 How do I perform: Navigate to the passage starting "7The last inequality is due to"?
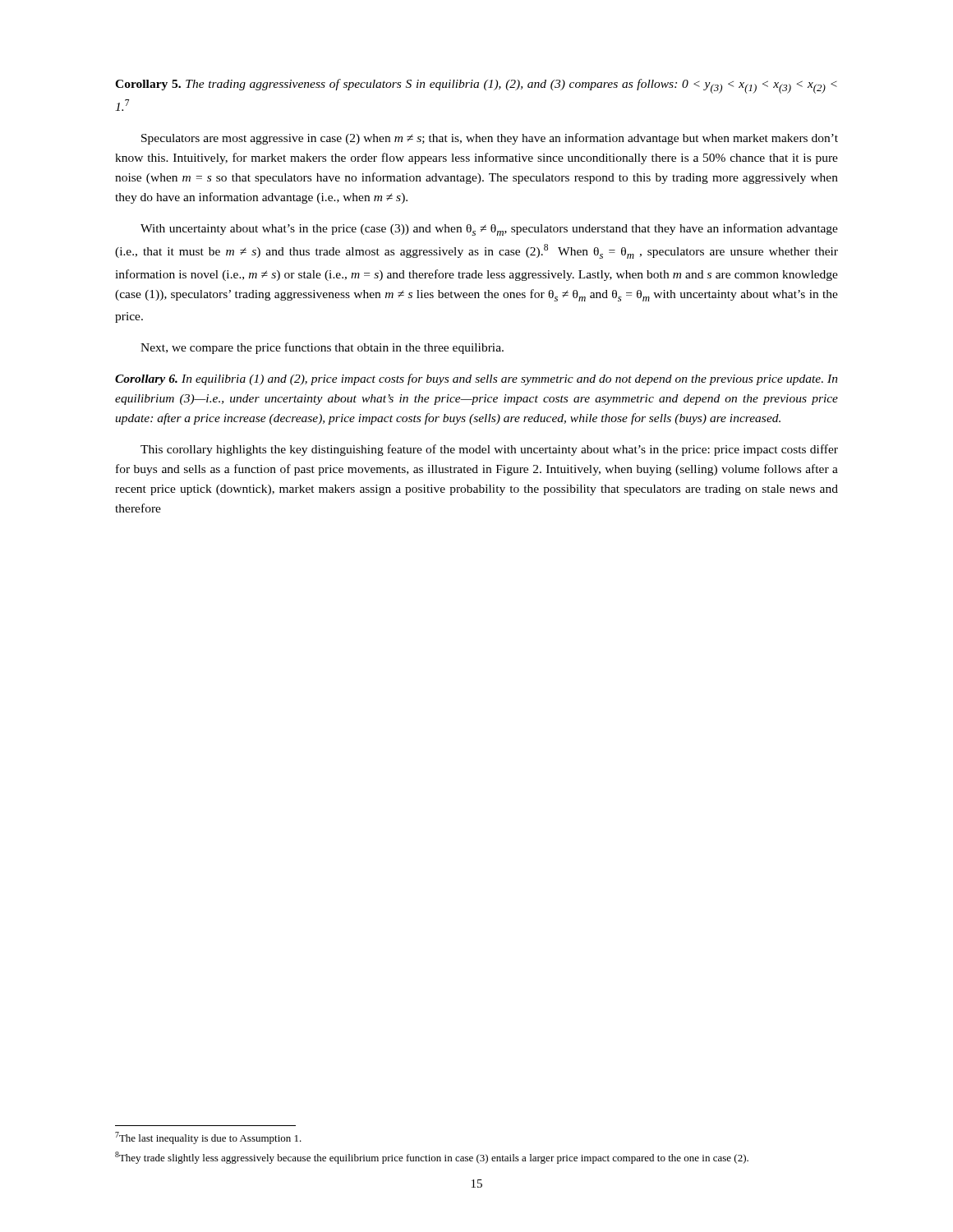(208, 1137)
